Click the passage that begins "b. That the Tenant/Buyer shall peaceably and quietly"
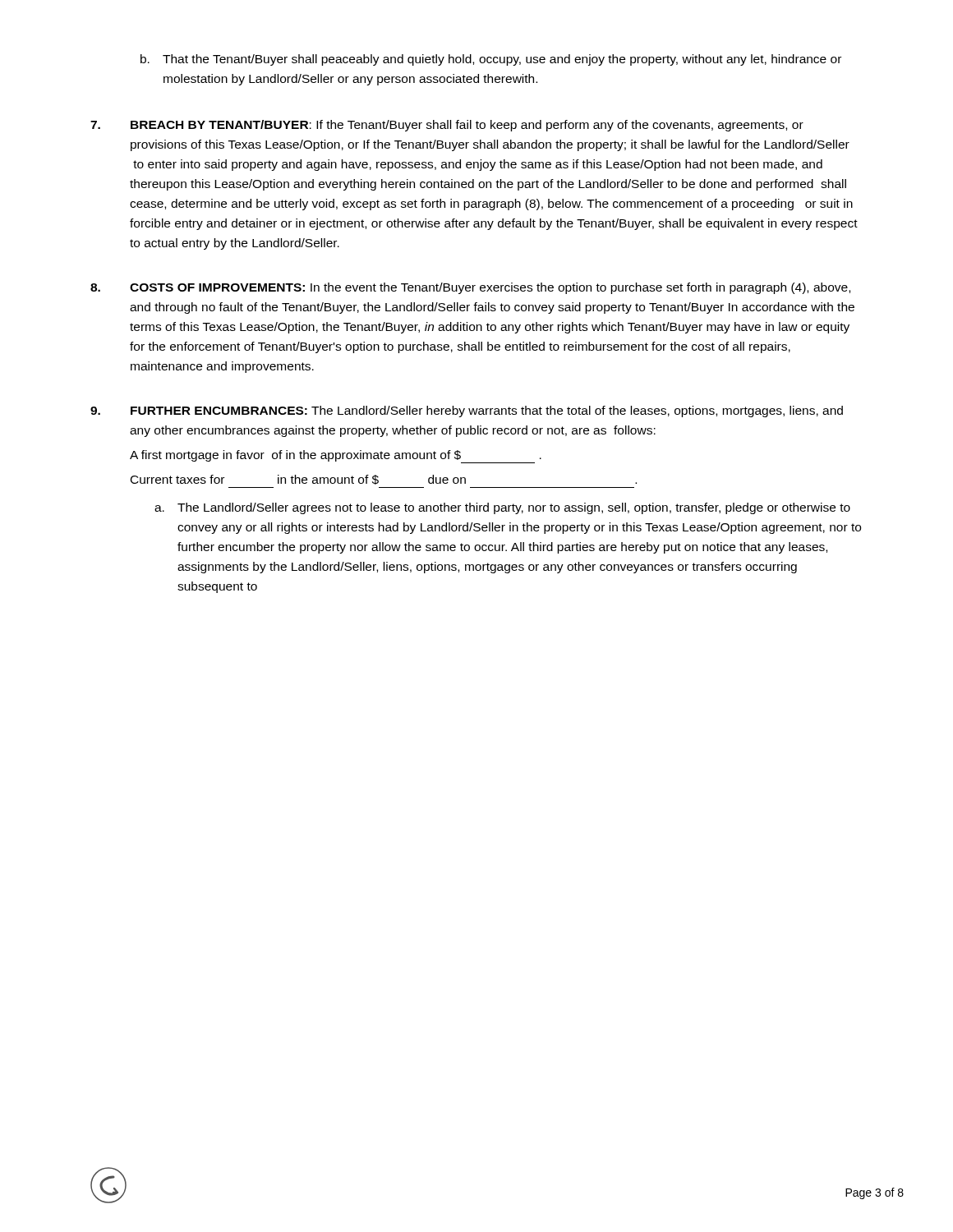The image size is (953, 1232). [501, 69]
